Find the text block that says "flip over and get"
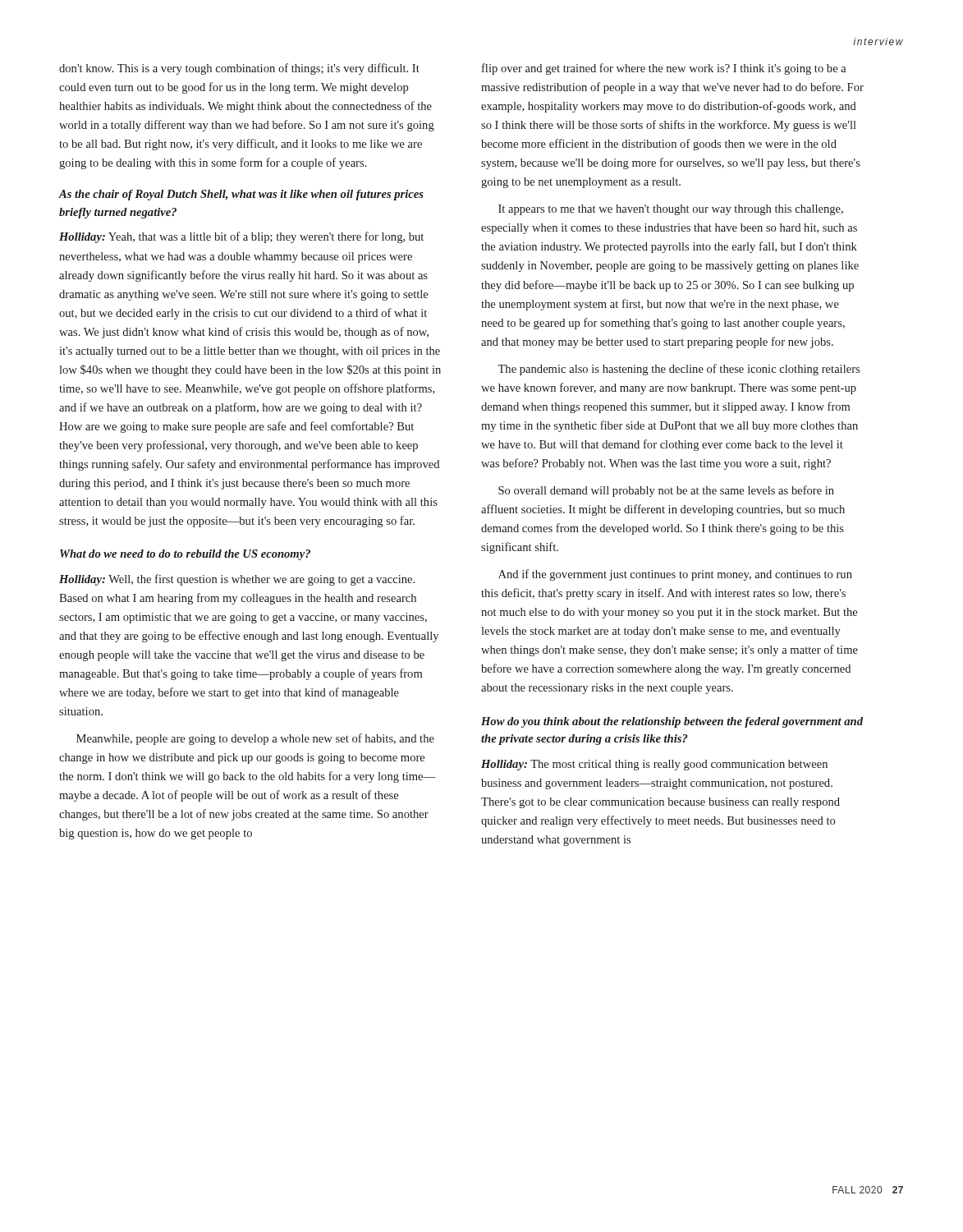Image resolution: width=963 pixels, height=1232 pixels. pos(672,378)
